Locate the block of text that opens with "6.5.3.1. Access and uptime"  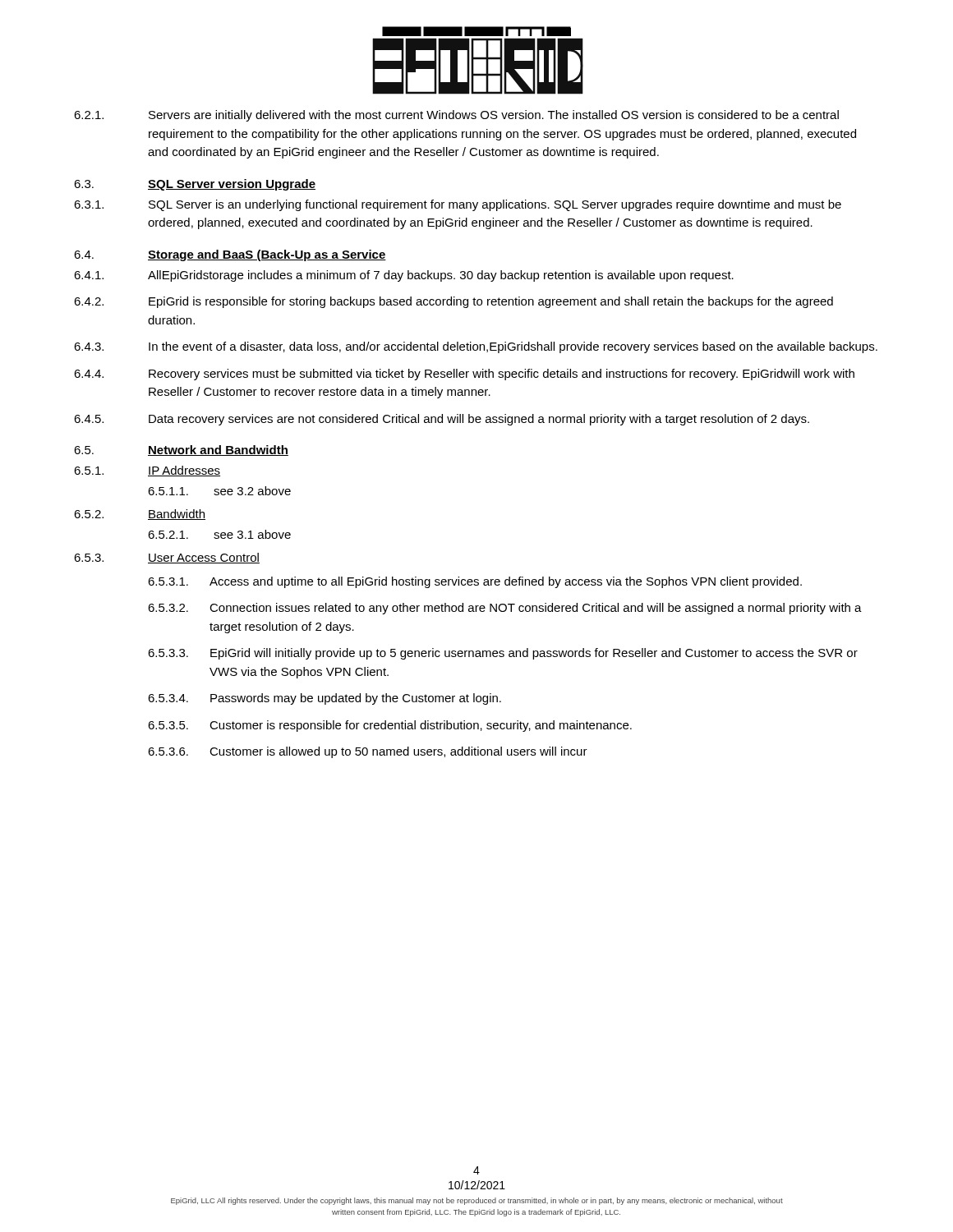513,581
